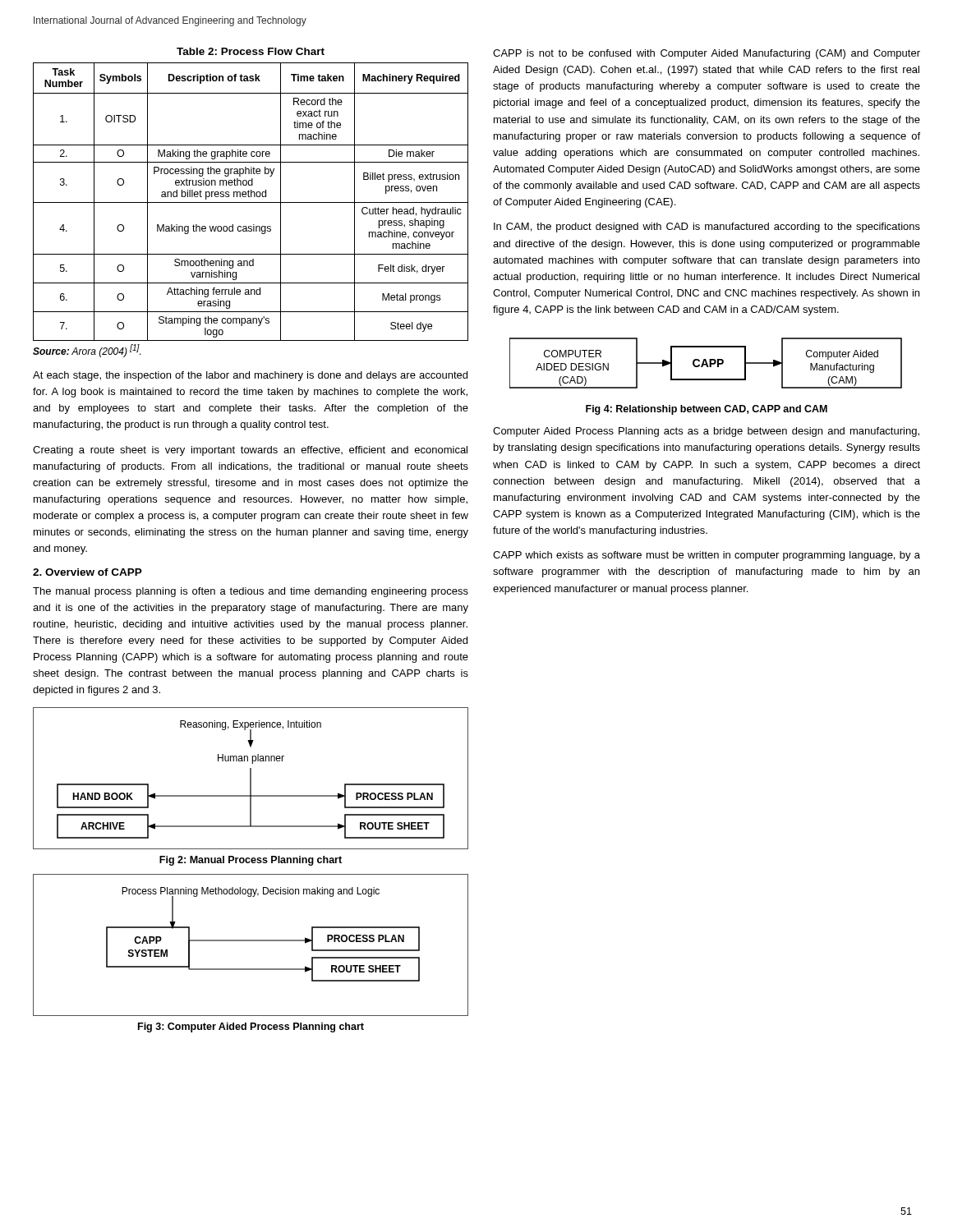This screenshot has height=1232, width=953.
Task: Locate the element starting "Fig 4: Relationship between"
Action: [x=707, y=409]
